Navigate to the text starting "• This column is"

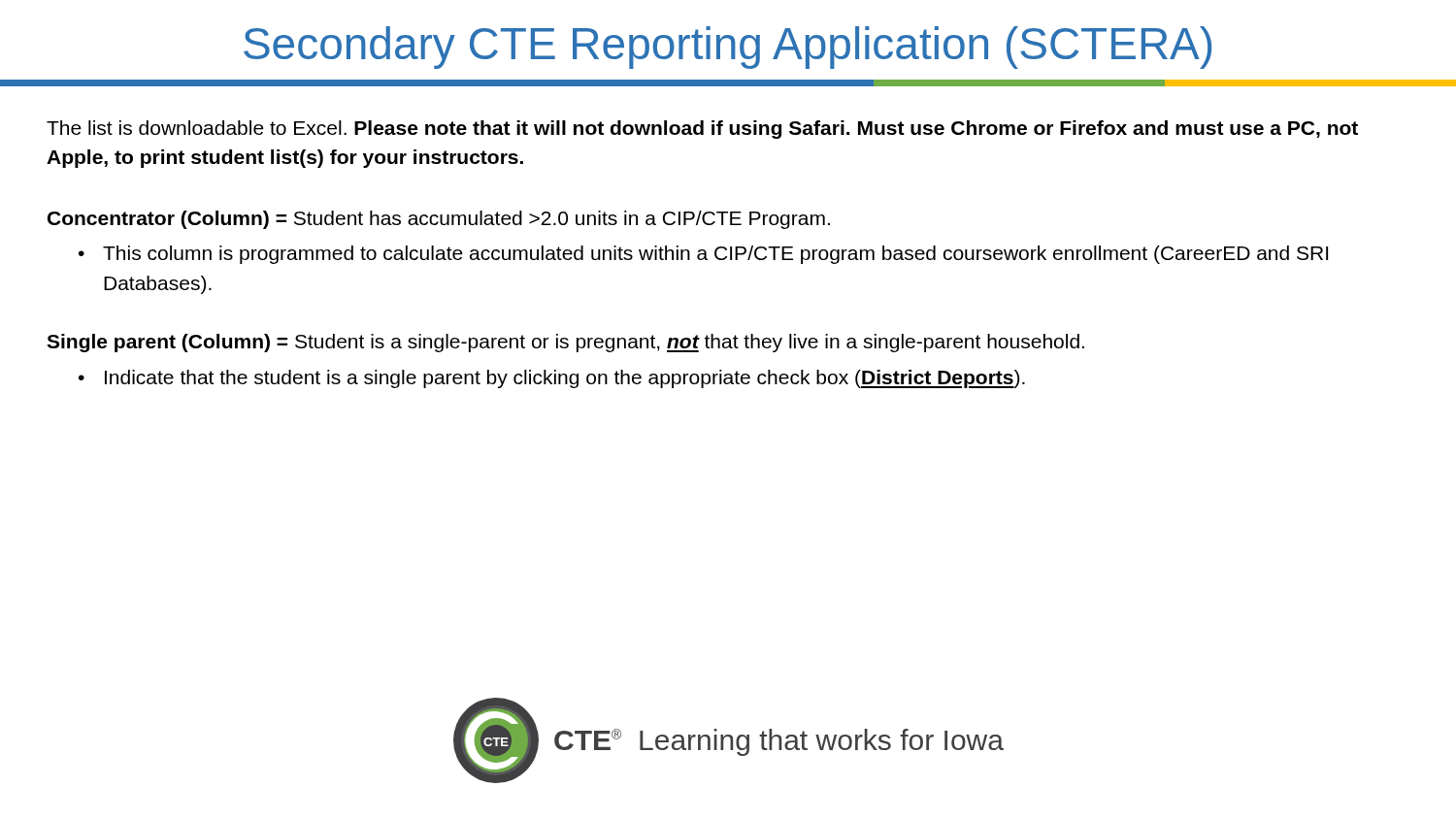tap(744, 269)
